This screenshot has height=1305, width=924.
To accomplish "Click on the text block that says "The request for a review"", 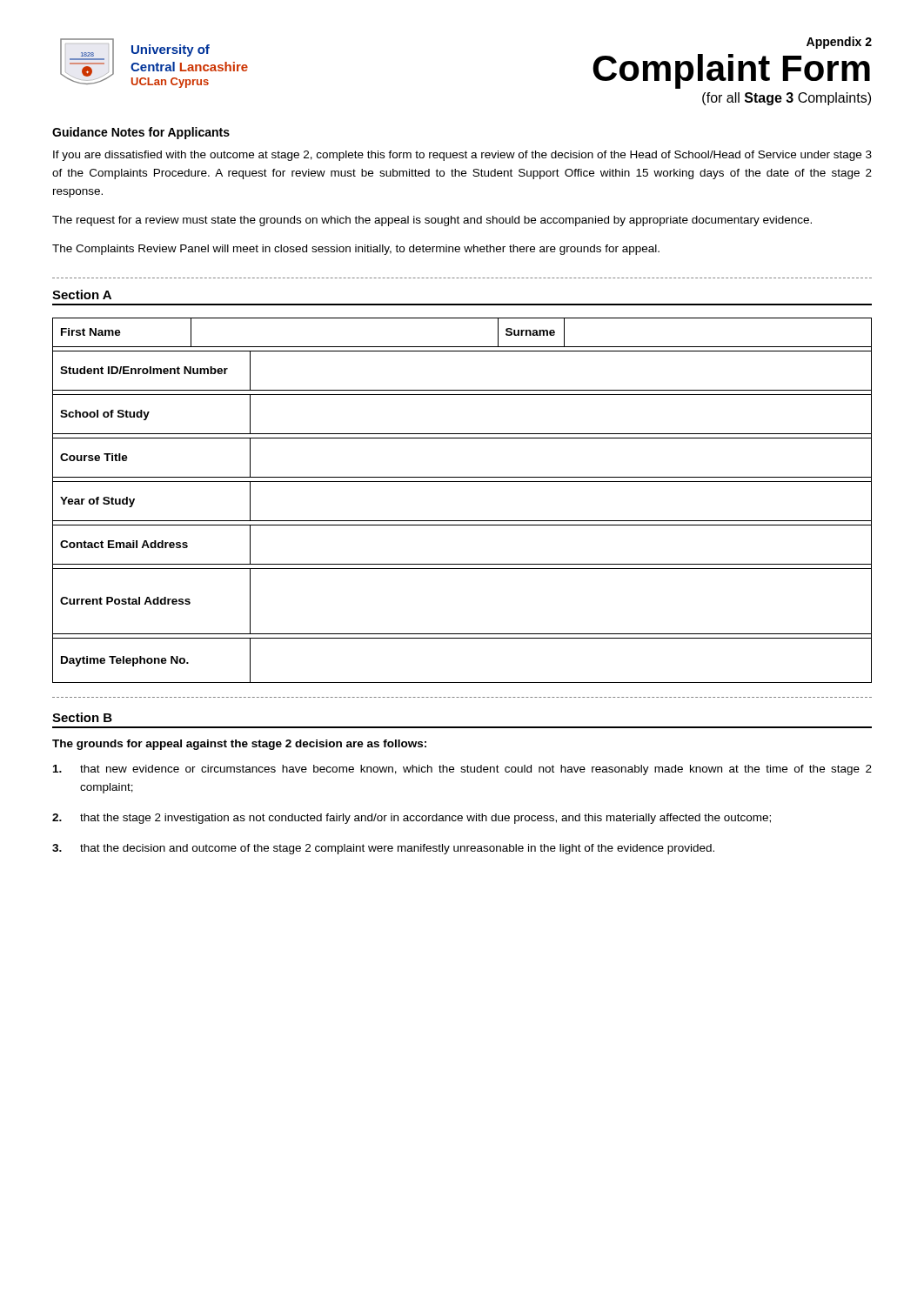I will [x=433, y=220].
